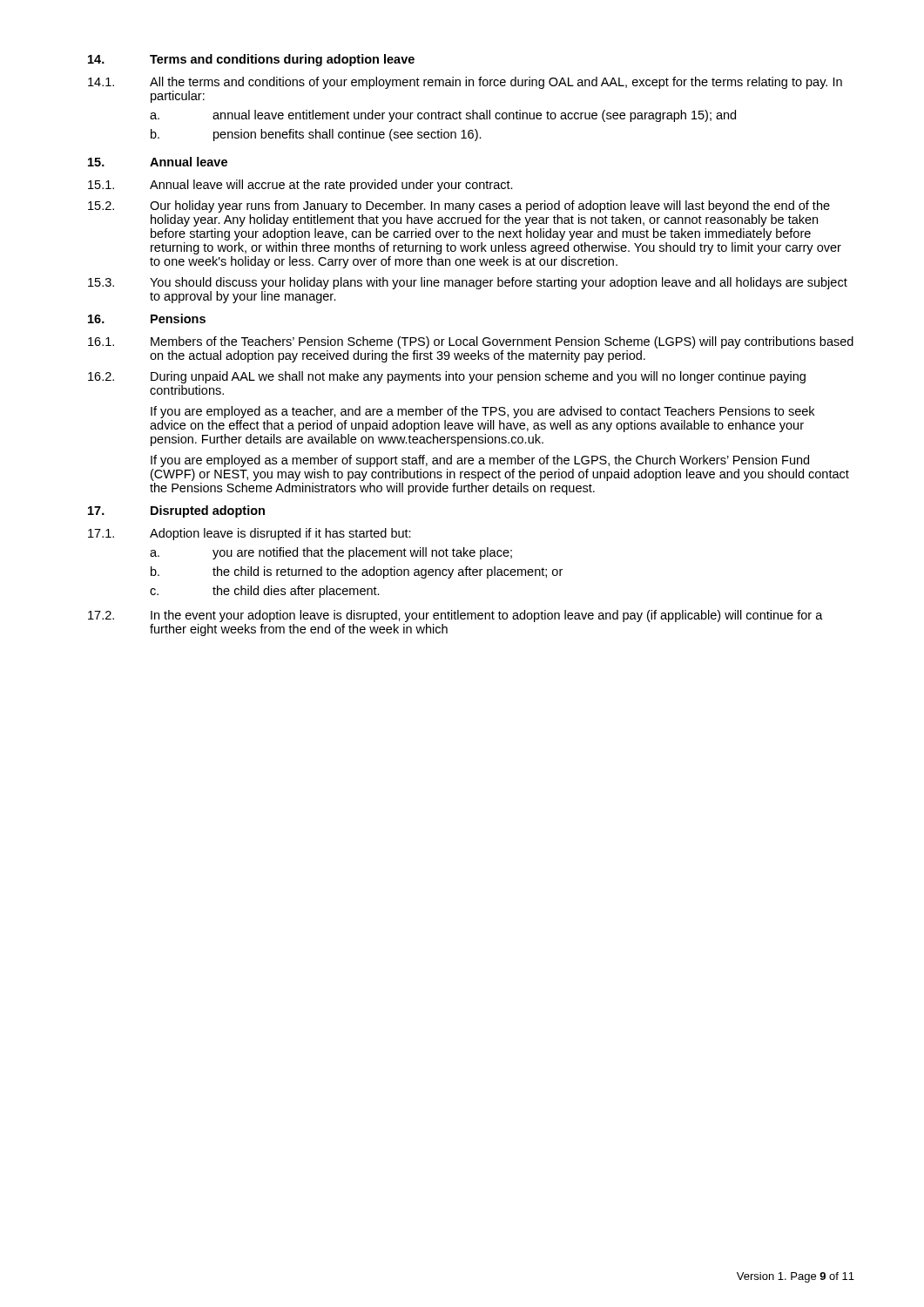The height and width of the screenshot is (1307, 924).
Task: Locate the block of text that opens with "1. Adoption leave is disrupted if"
Action: [325, 565]
